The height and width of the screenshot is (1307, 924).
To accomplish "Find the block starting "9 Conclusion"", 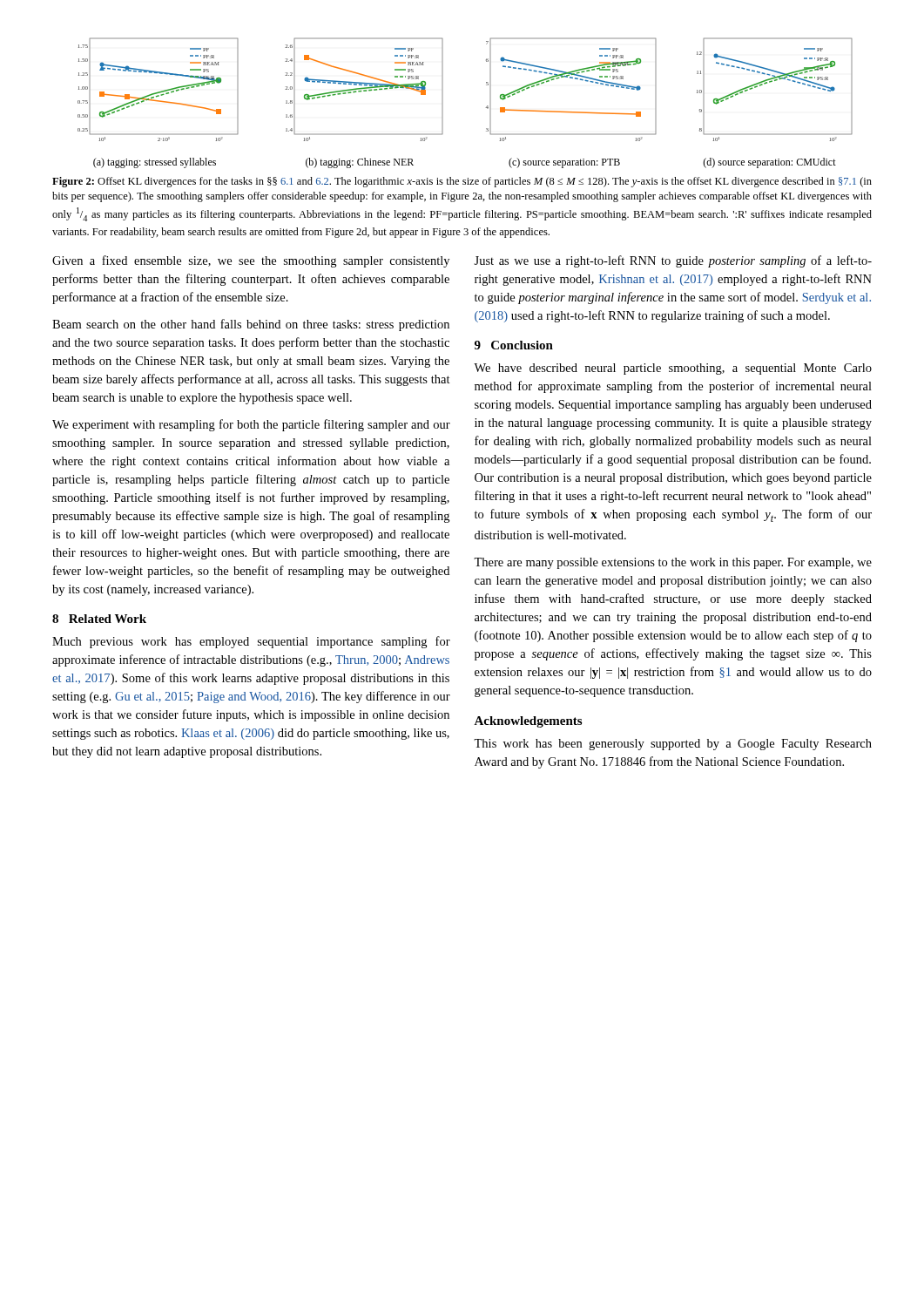I will tap(514, 345).
